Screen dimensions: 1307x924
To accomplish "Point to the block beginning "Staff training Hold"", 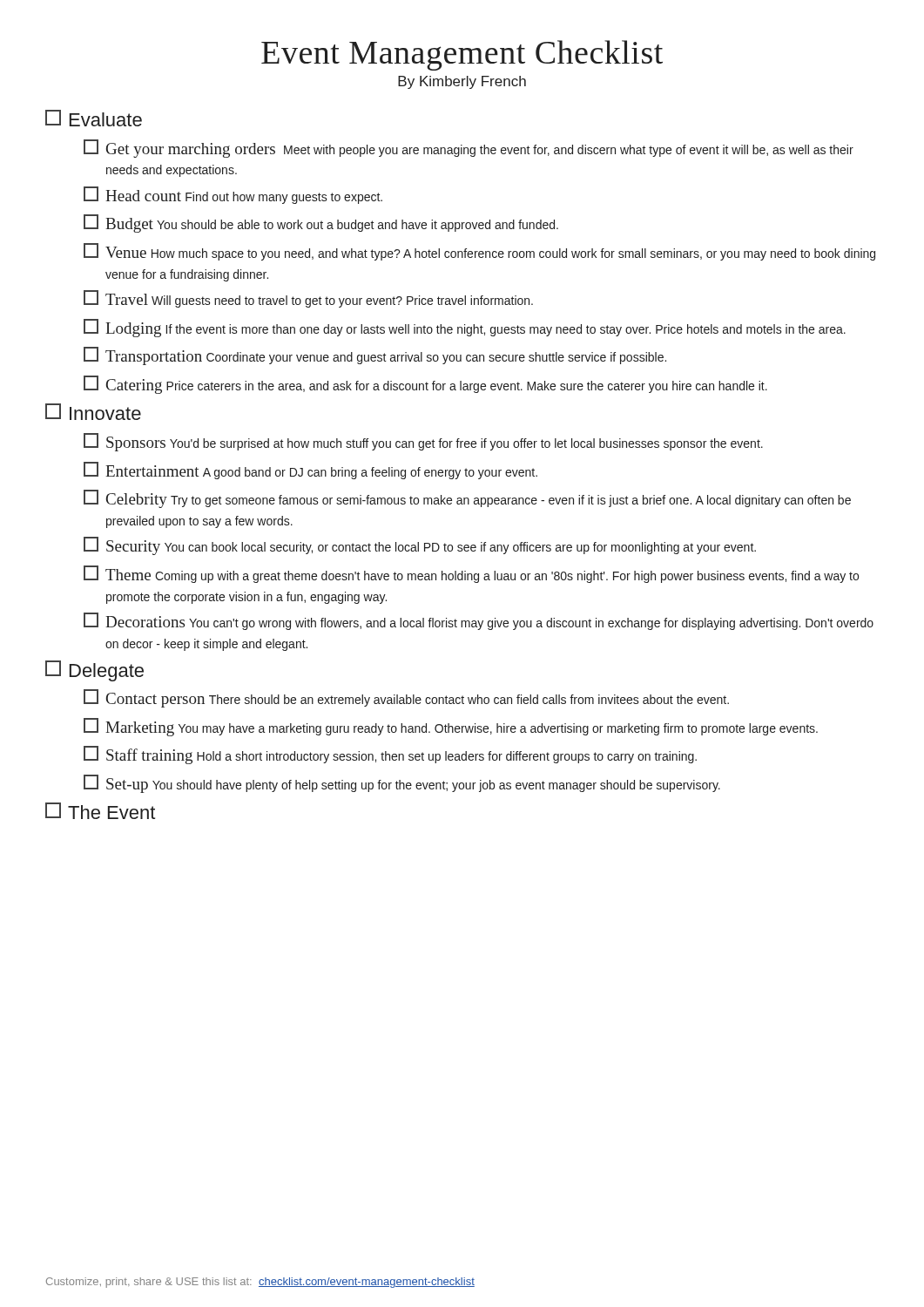I will (391, 756).
